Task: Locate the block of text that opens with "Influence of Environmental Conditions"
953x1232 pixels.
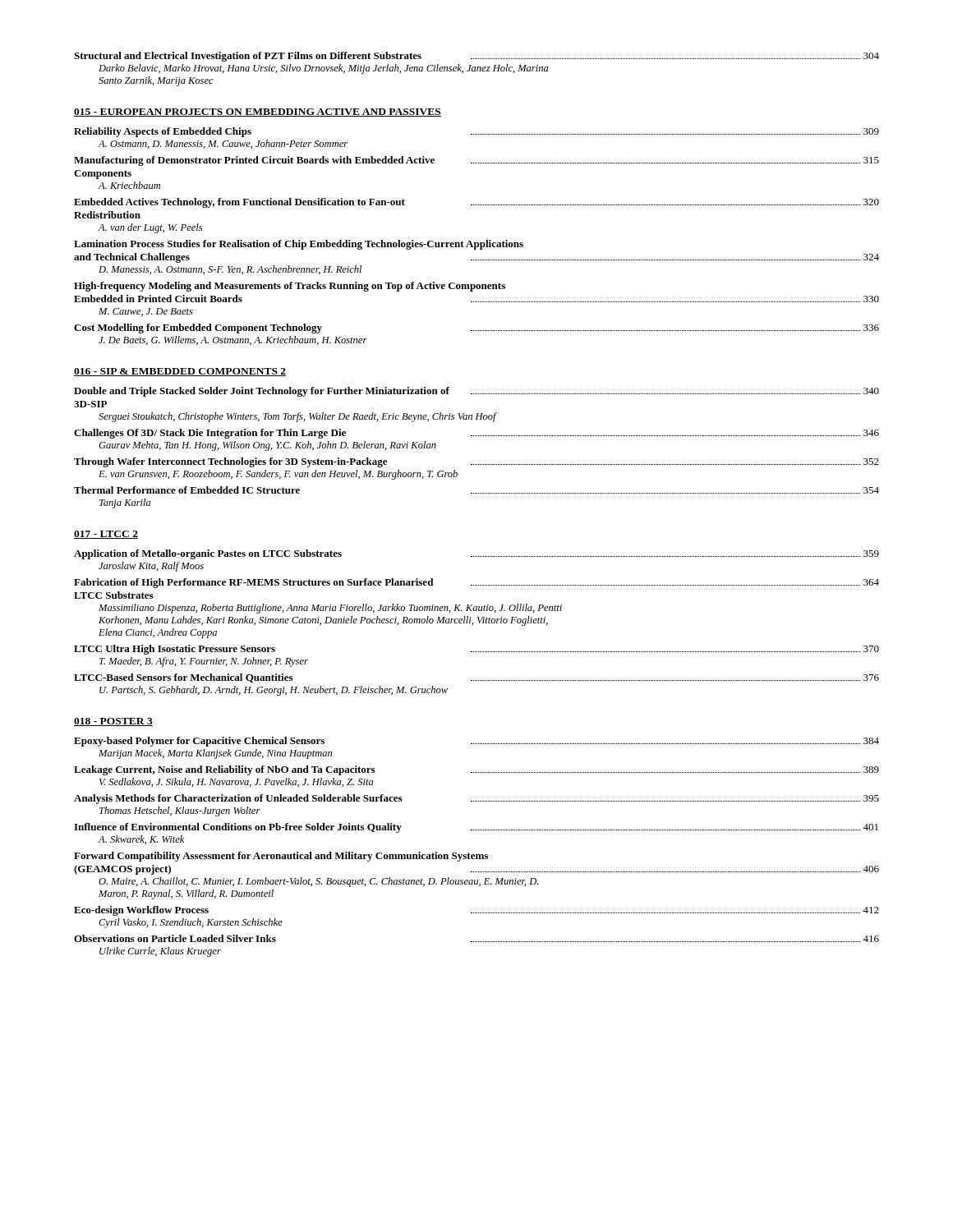Action: click(x=476, y=833)
